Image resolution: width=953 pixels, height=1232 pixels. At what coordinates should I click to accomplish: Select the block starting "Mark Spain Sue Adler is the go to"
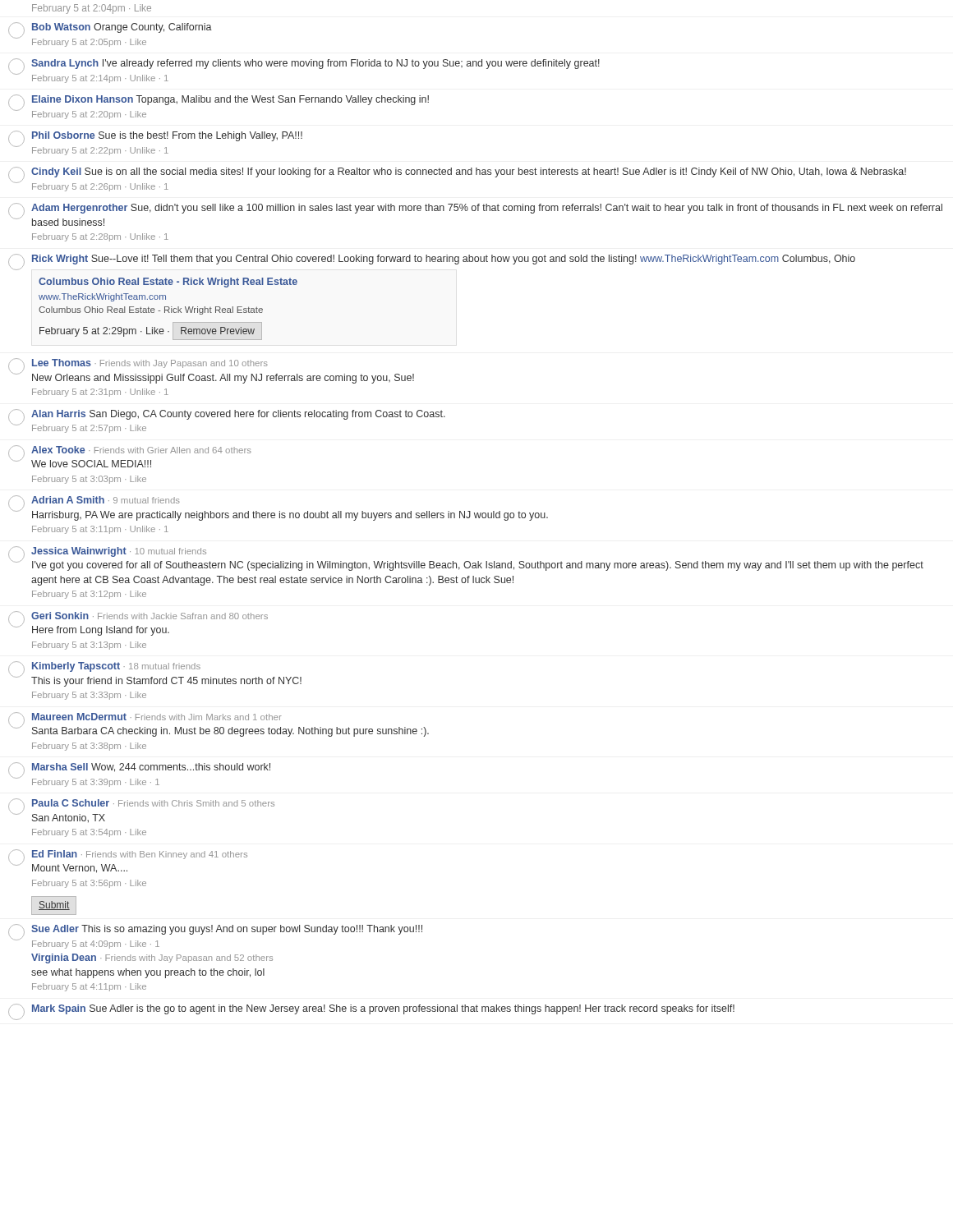coord(476,1011)
